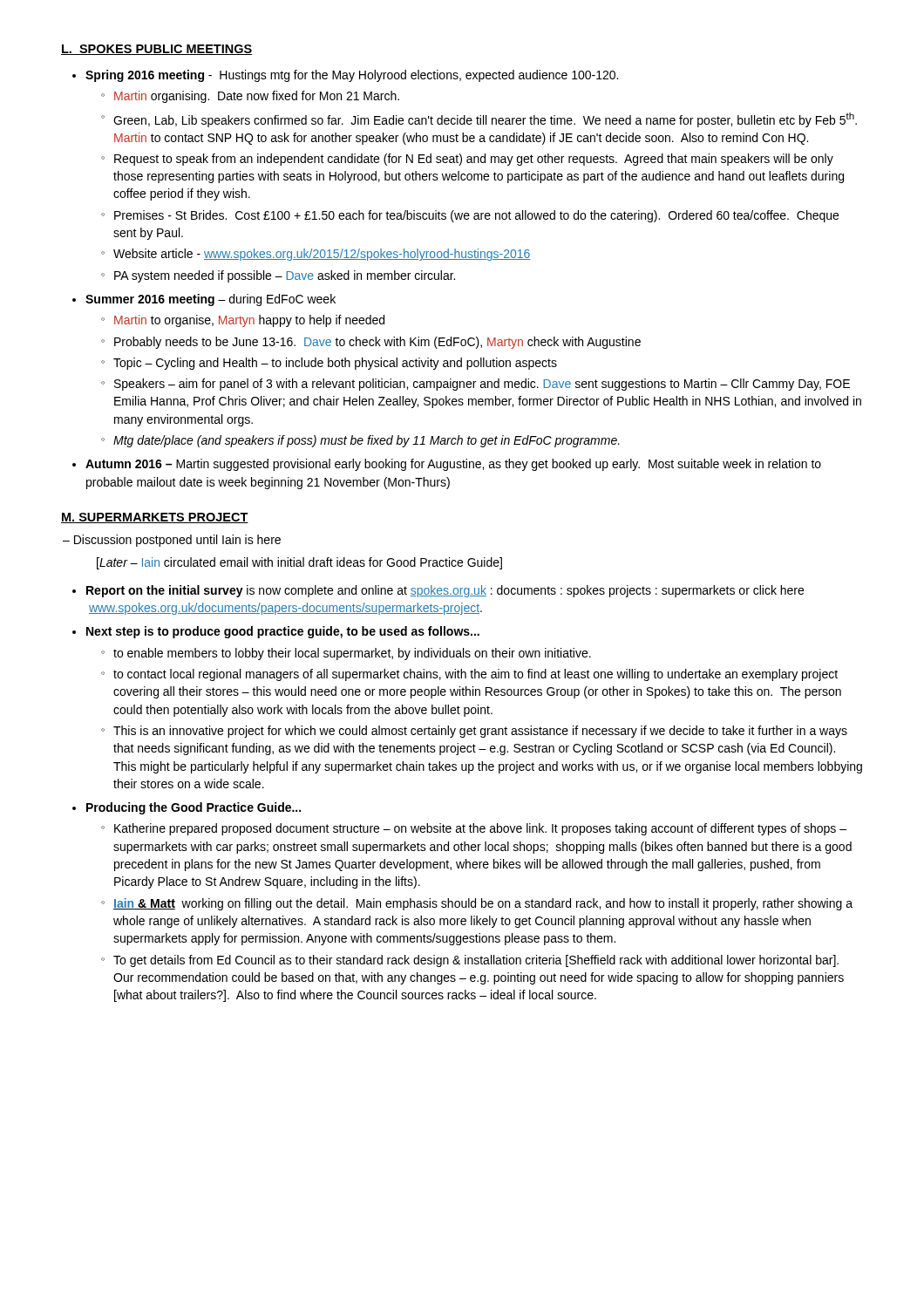
Task: Select the section header that says "M. SUPERMARKETS PROJECT"
Action: point(154,517)
